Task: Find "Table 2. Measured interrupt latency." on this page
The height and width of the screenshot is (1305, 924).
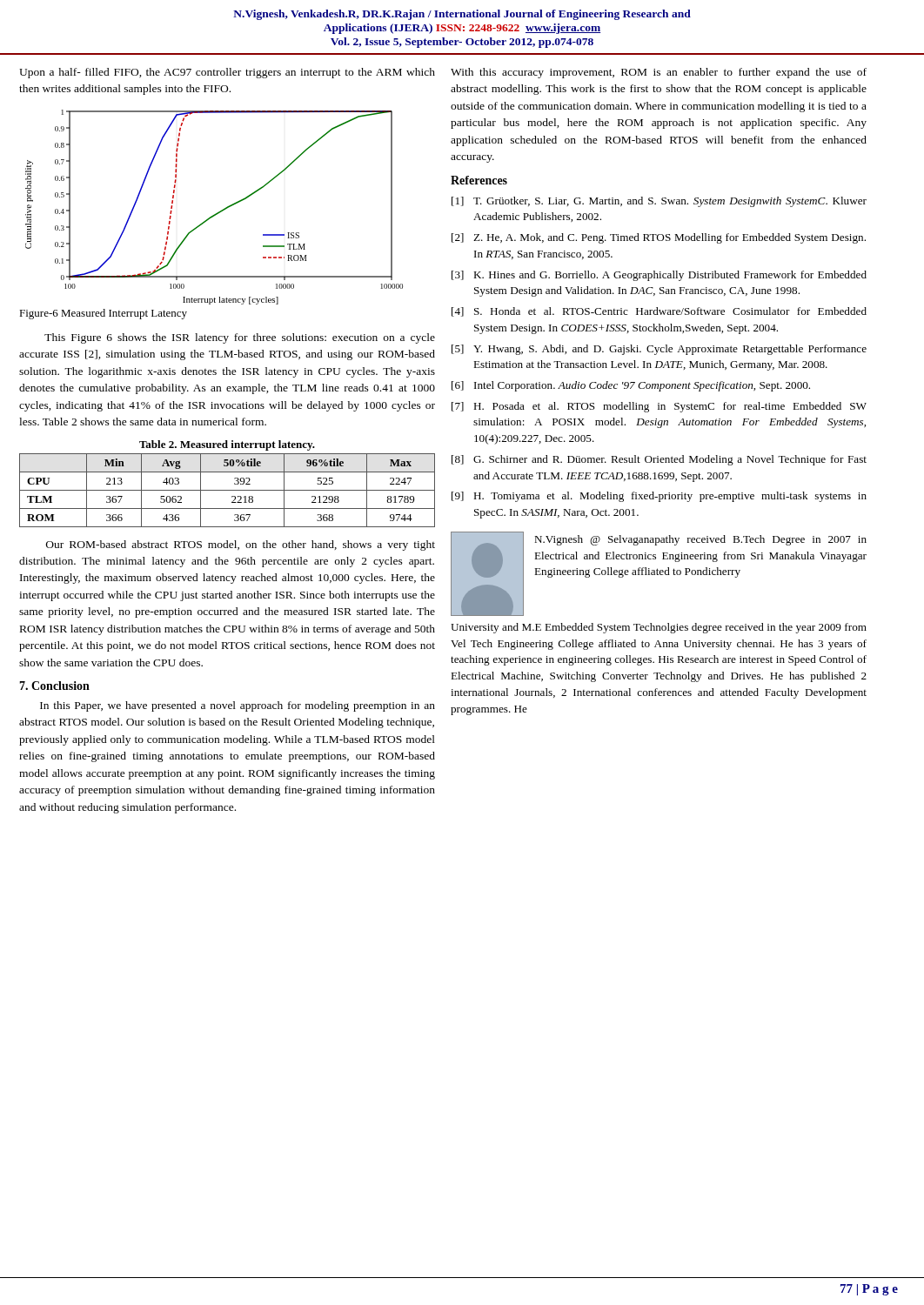Action: 227,444
